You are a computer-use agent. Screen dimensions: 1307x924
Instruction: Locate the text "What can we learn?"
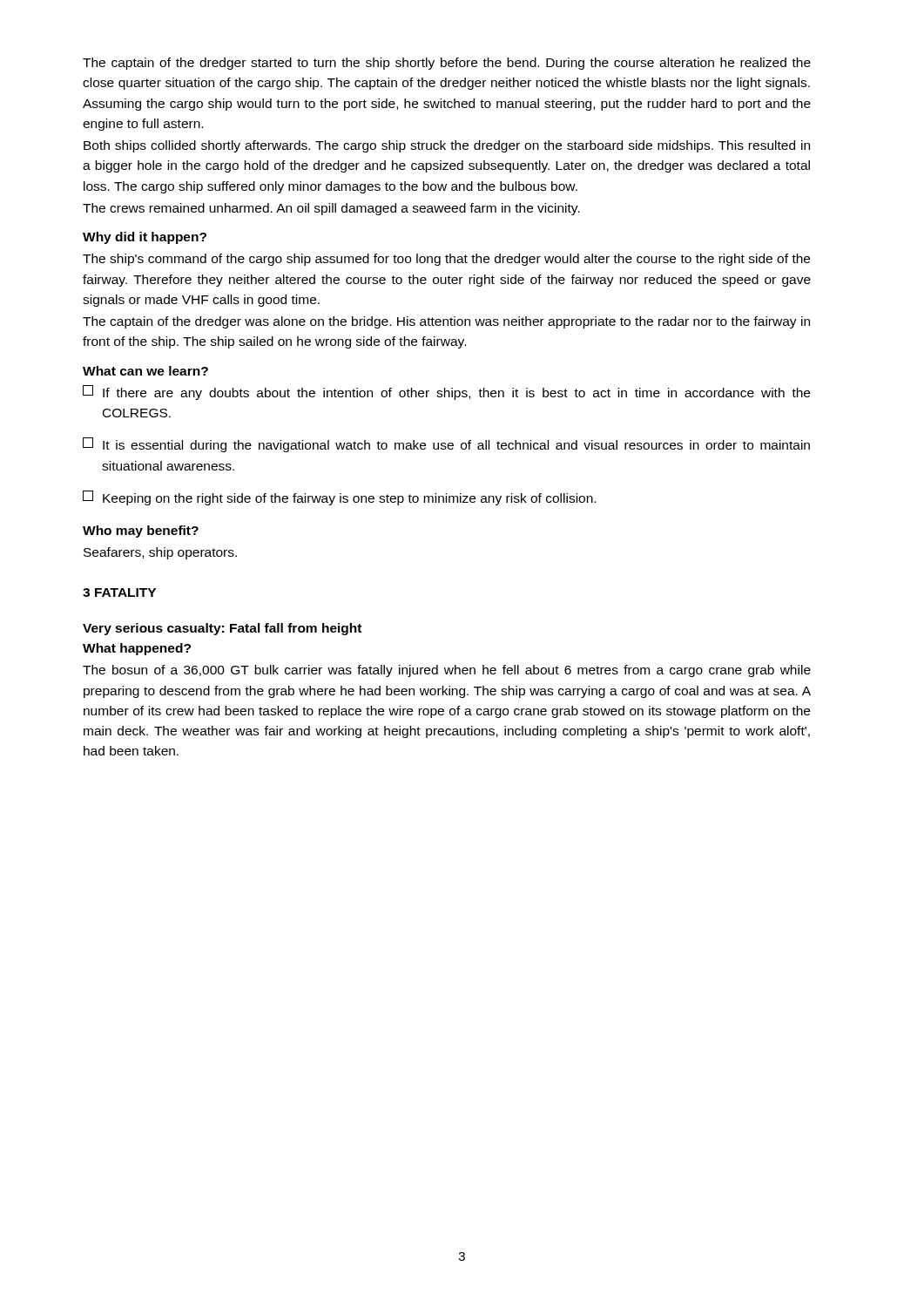click(x=146, y=370)
